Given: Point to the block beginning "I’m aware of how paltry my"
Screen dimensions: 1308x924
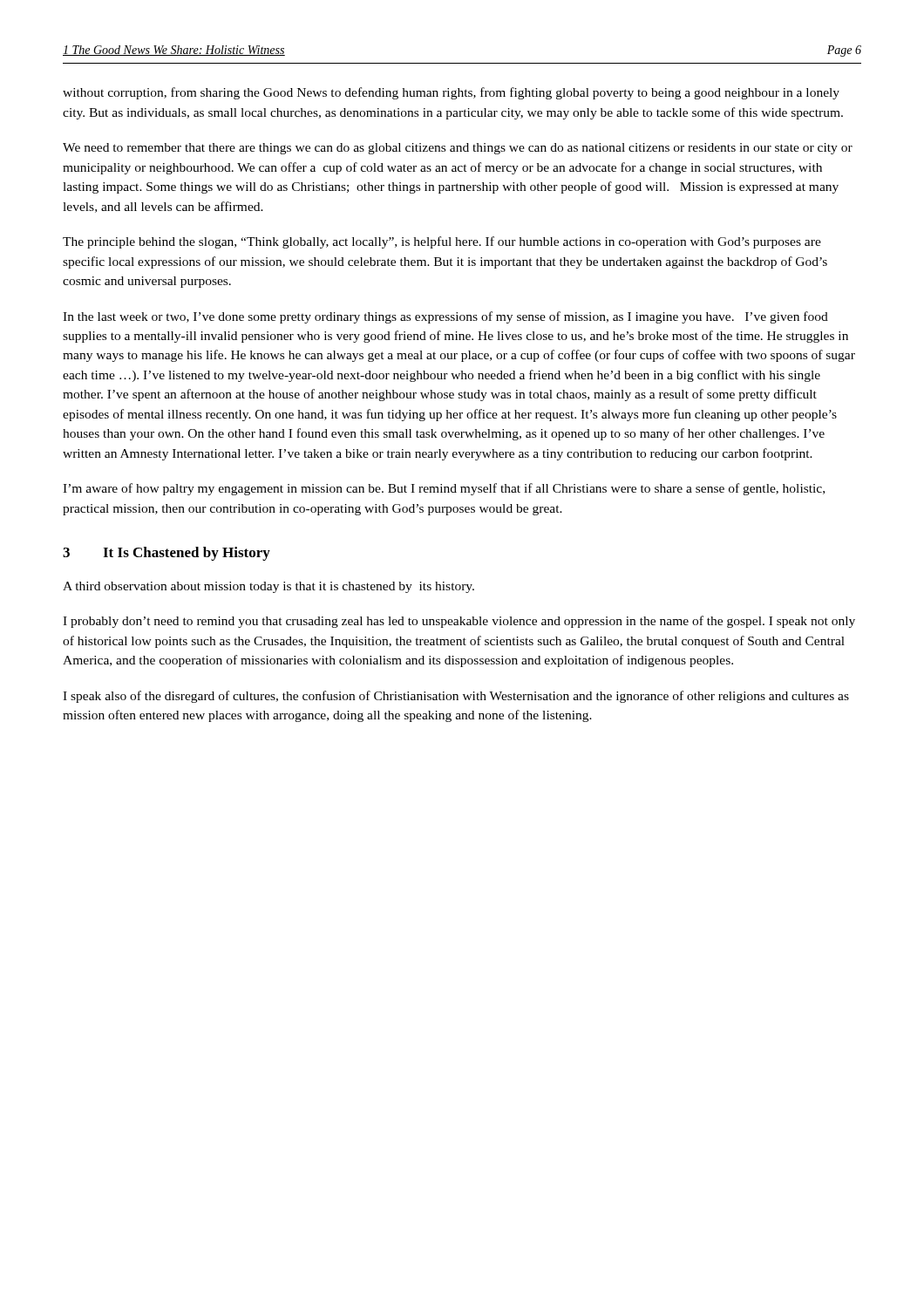Looking at the screenshot, I should pyautogui.click(x=444, y=498).
